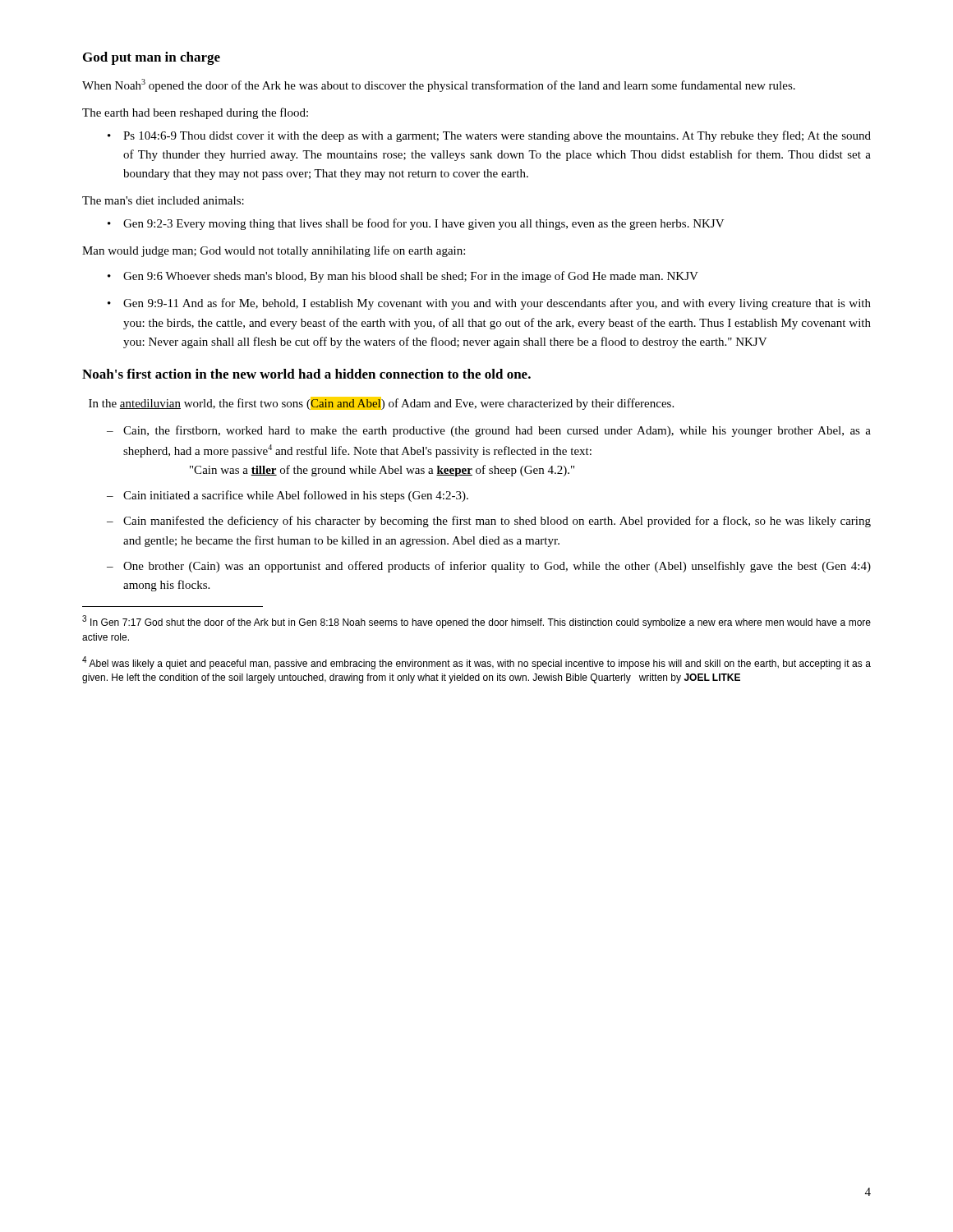Click the passage that begins "Gen 9:2-3 Every moving"
This screenshot has height=1232, width=953.
point(424,223)
